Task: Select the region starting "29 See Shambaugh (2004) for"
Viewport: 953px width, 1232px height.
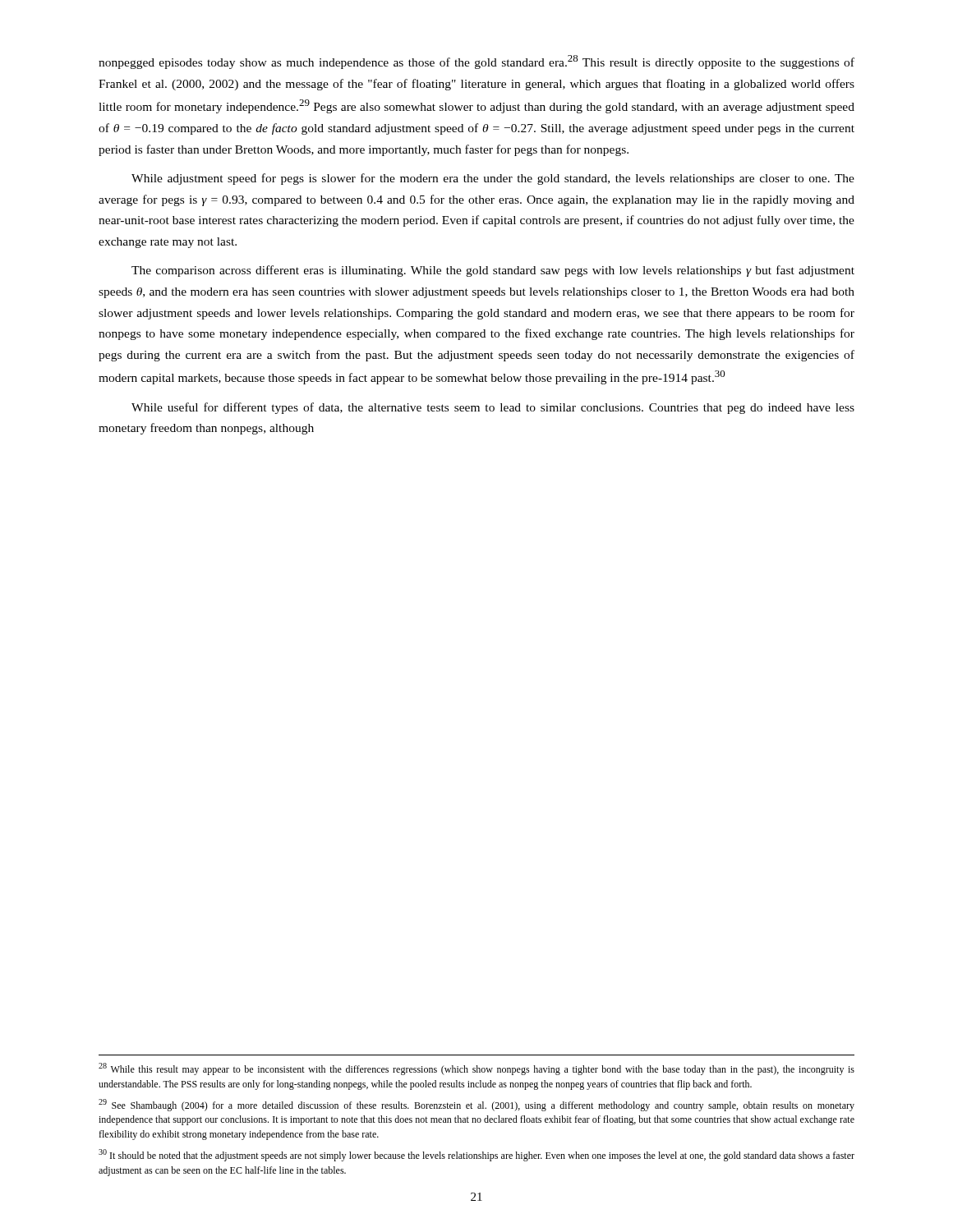Action: (476, 1119)
